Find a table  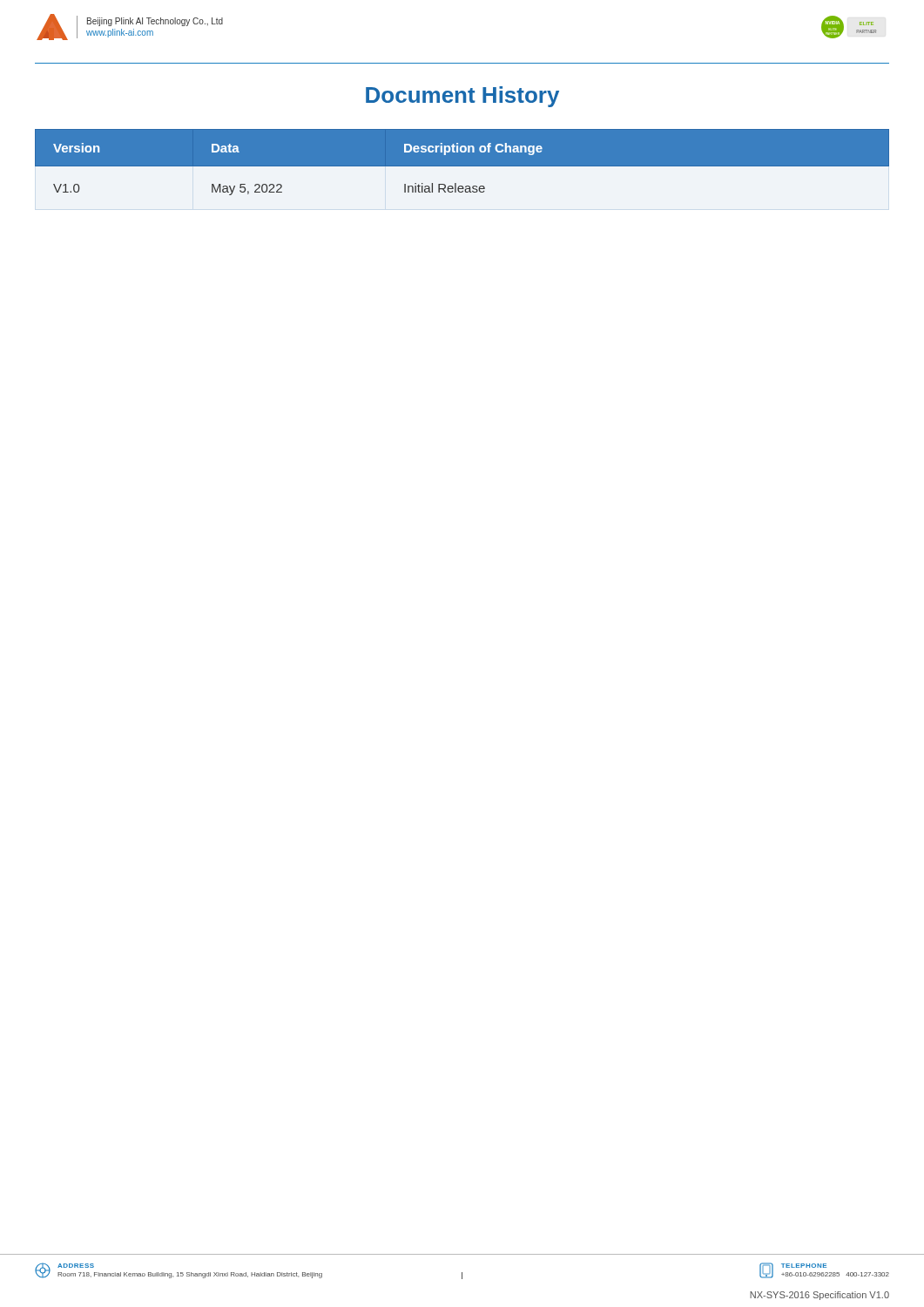[x=462, y=170]
